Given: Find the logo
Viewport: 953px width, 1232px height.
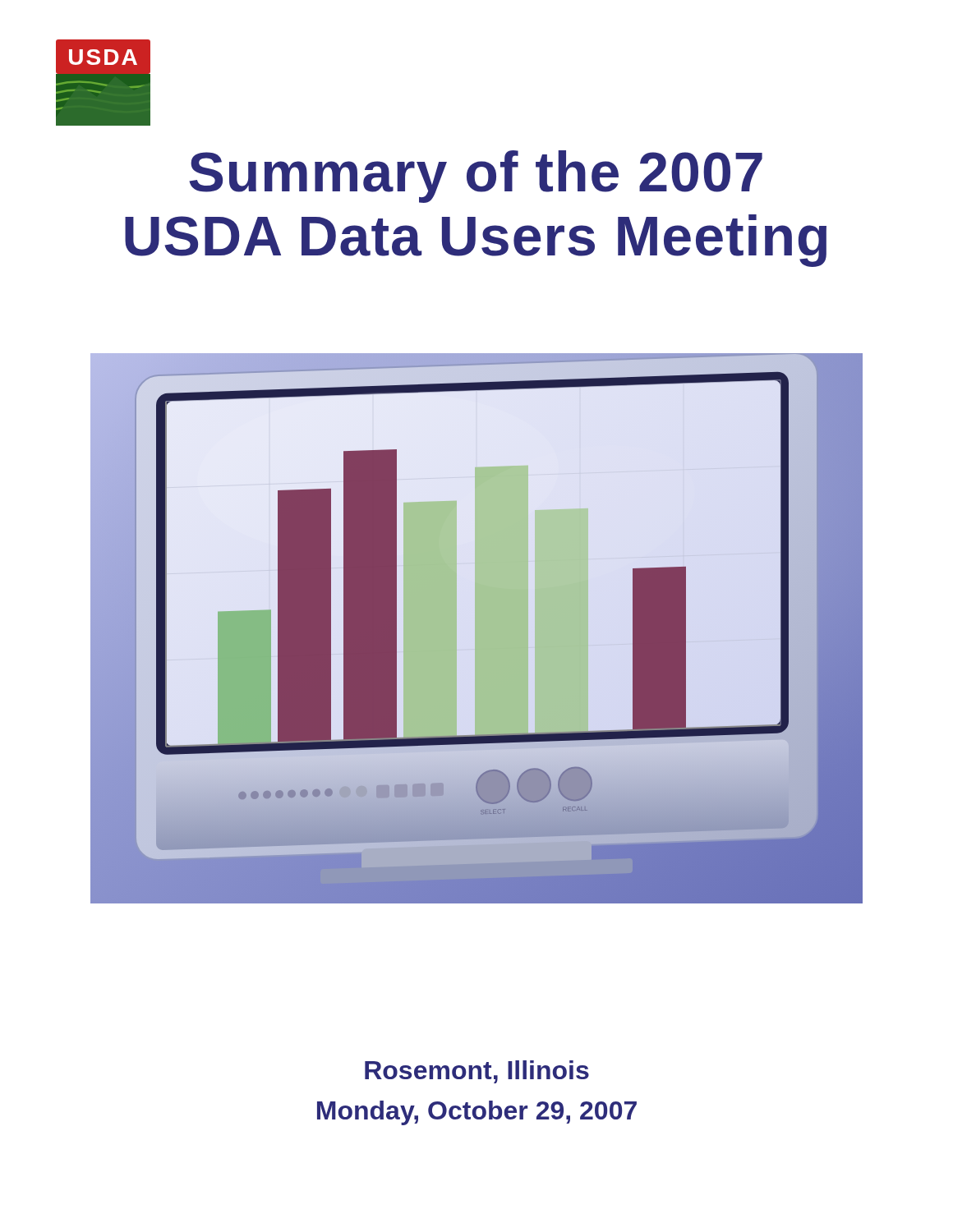Looking at the screenshot, I should tap(103, 84).
